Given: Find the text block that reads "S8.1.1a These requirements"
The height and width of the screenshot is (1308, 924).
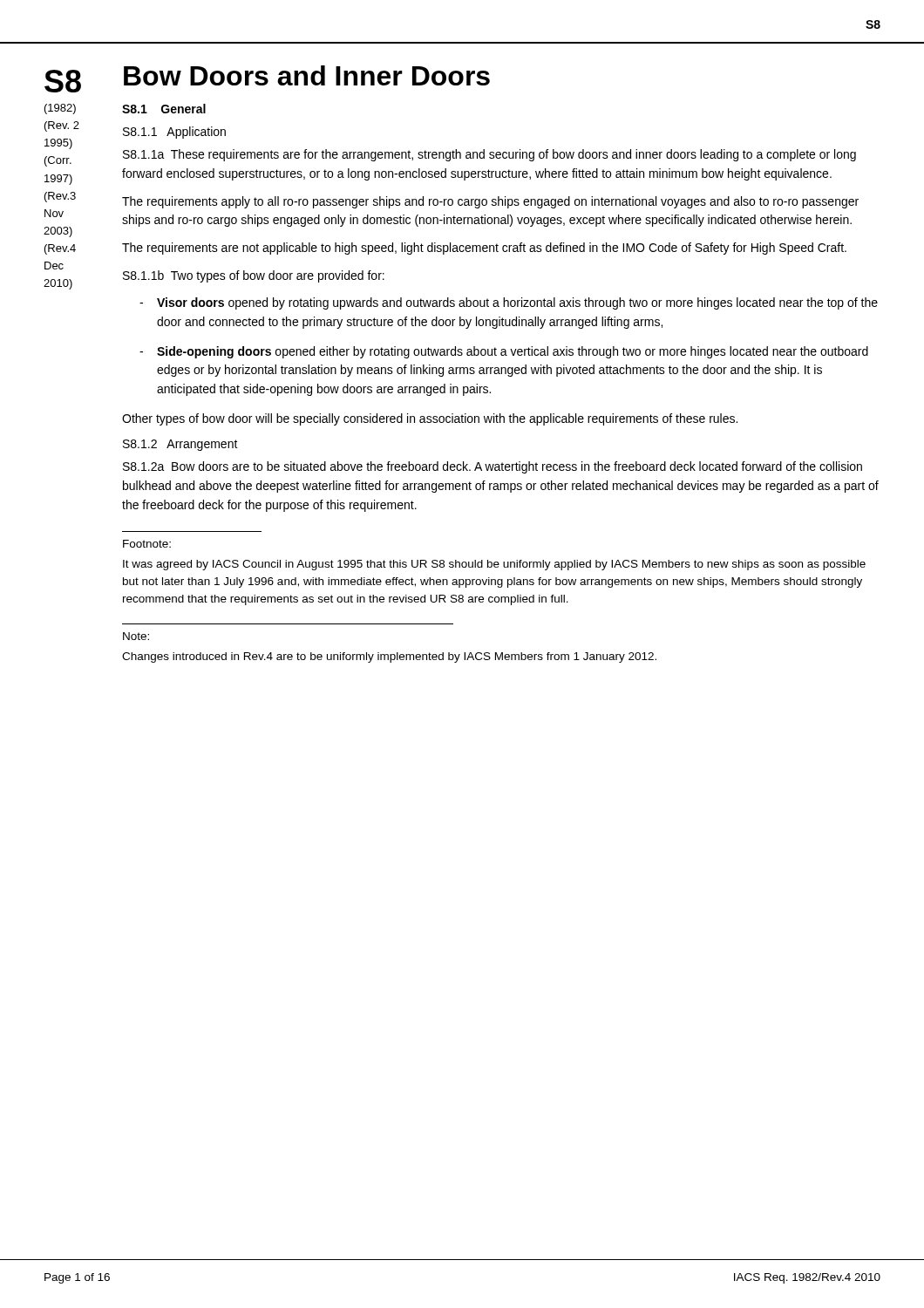Looking at the screenshot, I should point(489,164).
